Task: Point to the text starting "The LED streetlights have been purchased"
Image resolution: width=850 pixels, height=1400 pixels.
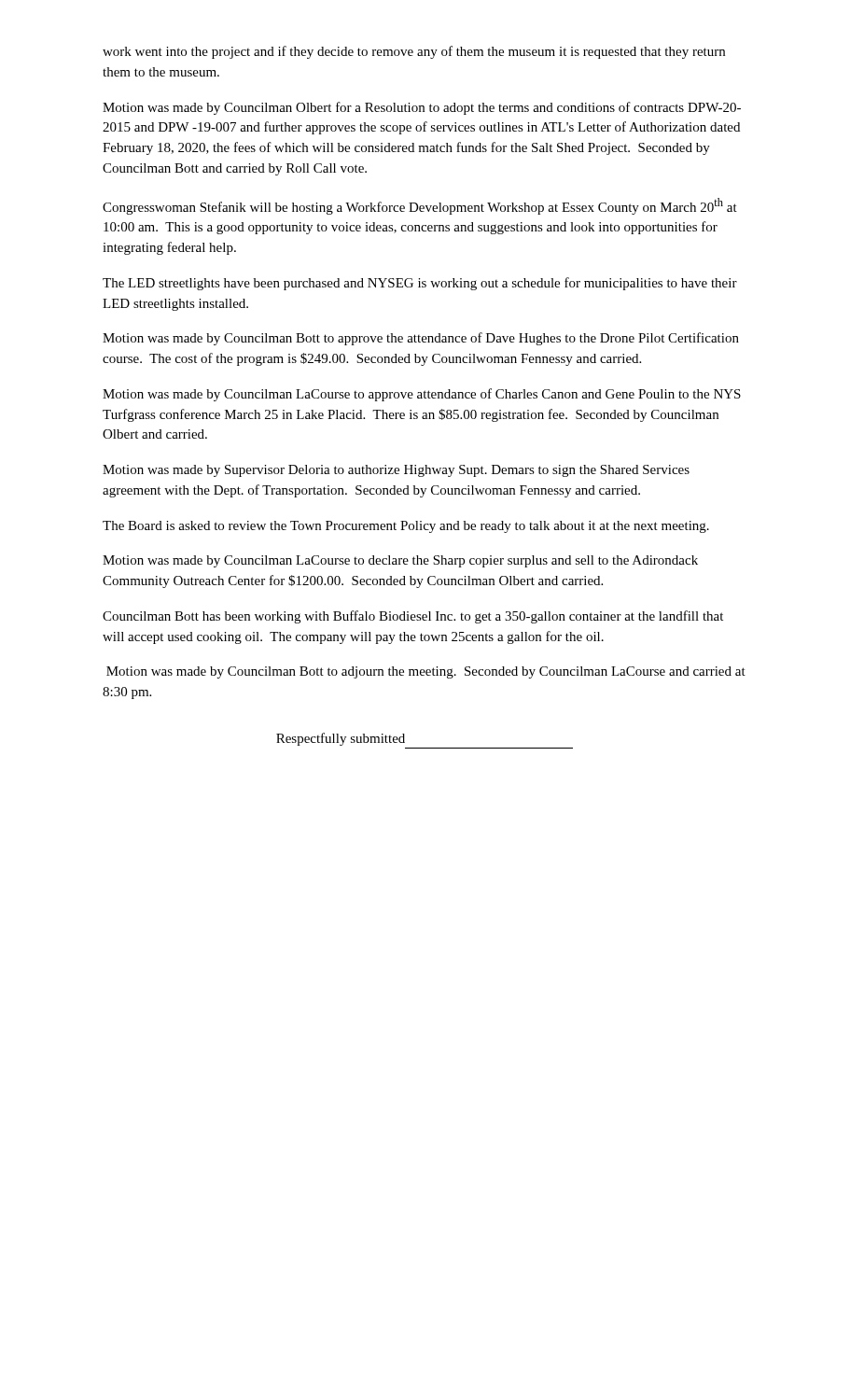Action: (420, 293)
